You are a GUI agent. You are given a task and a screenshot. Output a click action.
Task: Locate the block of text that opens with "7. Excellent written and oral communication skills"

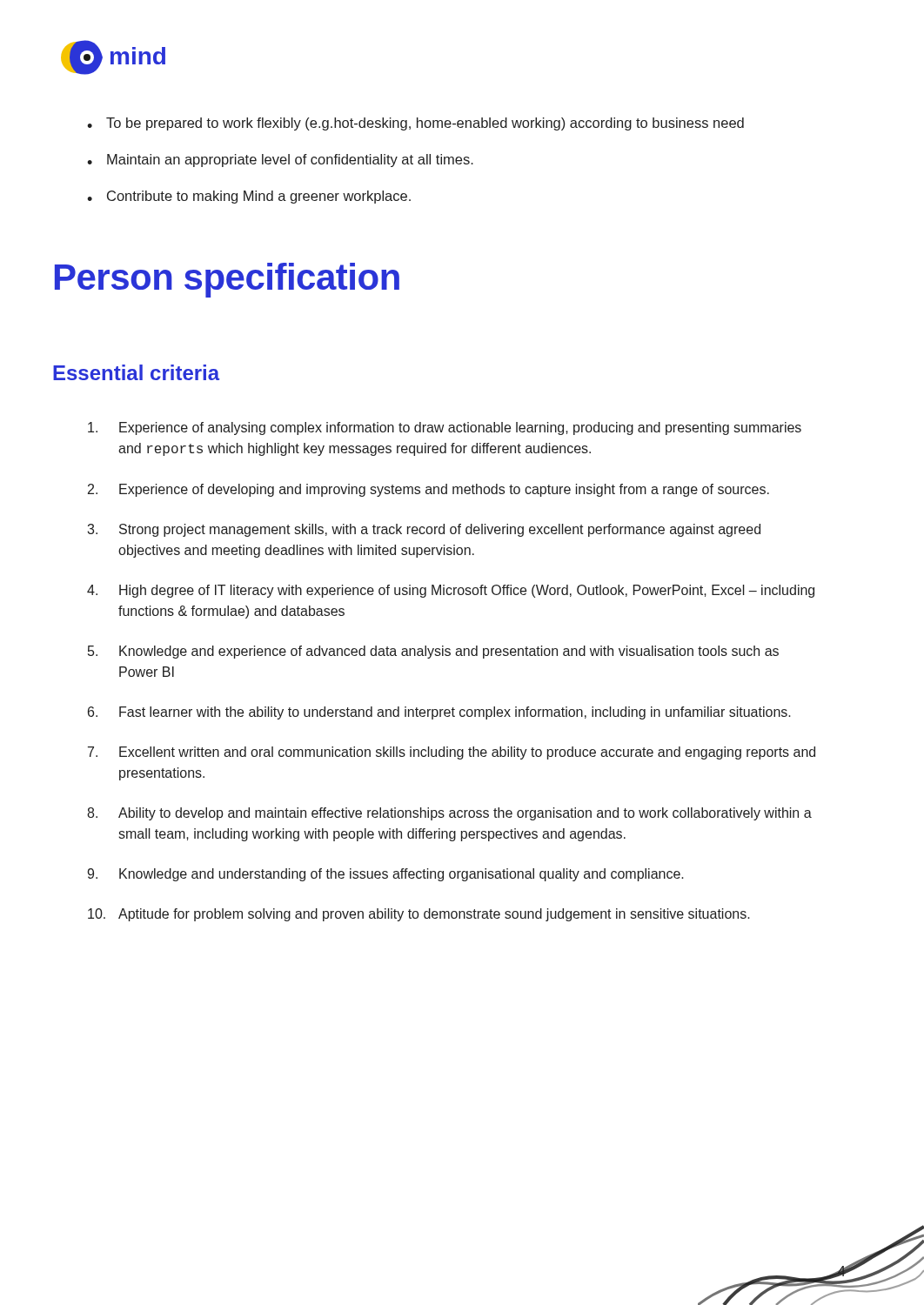[x=452, y=763]
